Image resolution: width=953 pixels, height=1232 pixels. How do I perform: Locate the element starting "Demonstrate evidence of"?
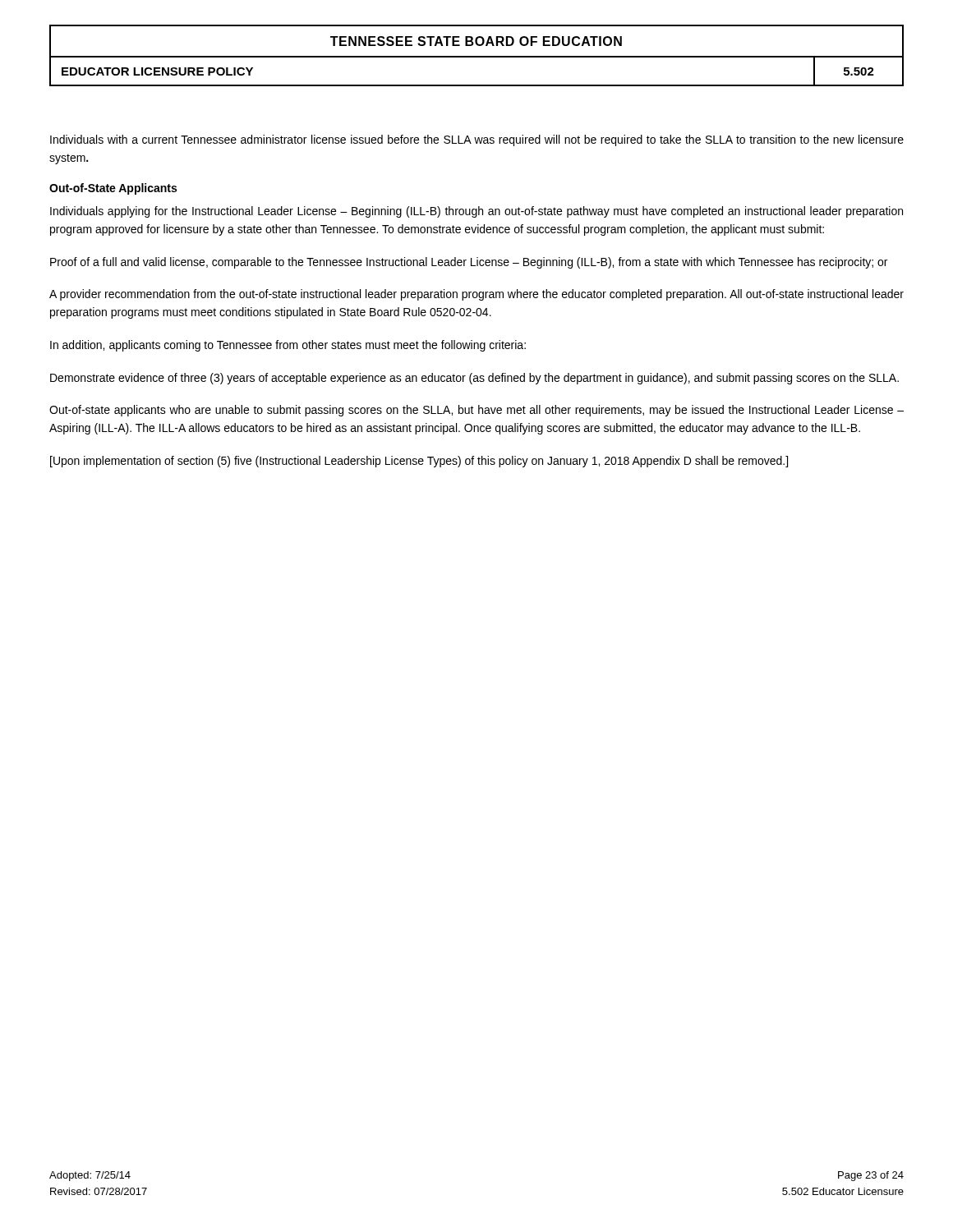474,377
